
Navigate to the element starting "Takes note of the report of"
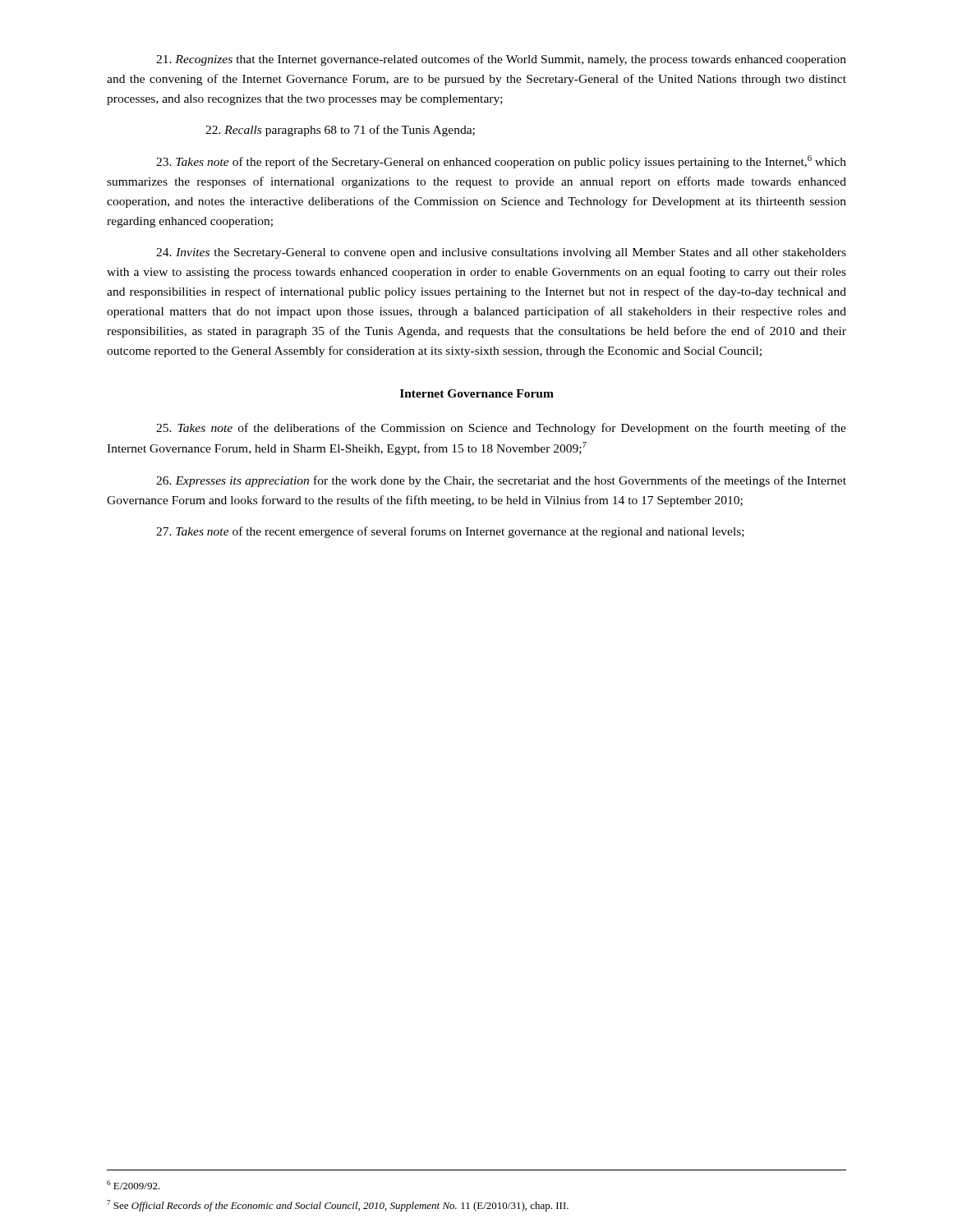(x=476, y=190)
